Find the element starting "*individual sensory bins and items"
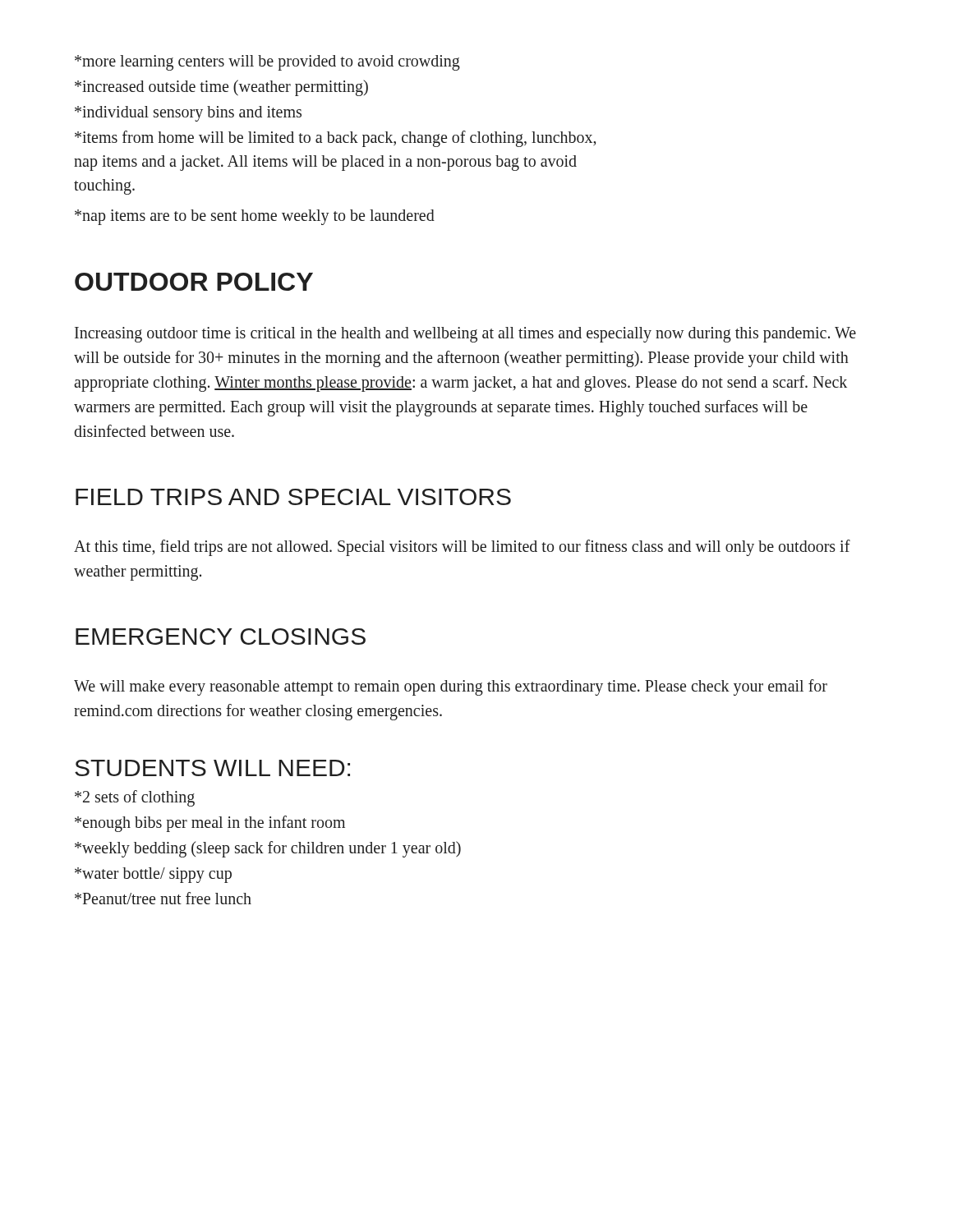This screenshot has width=953, height=1232. pos(188,112)
